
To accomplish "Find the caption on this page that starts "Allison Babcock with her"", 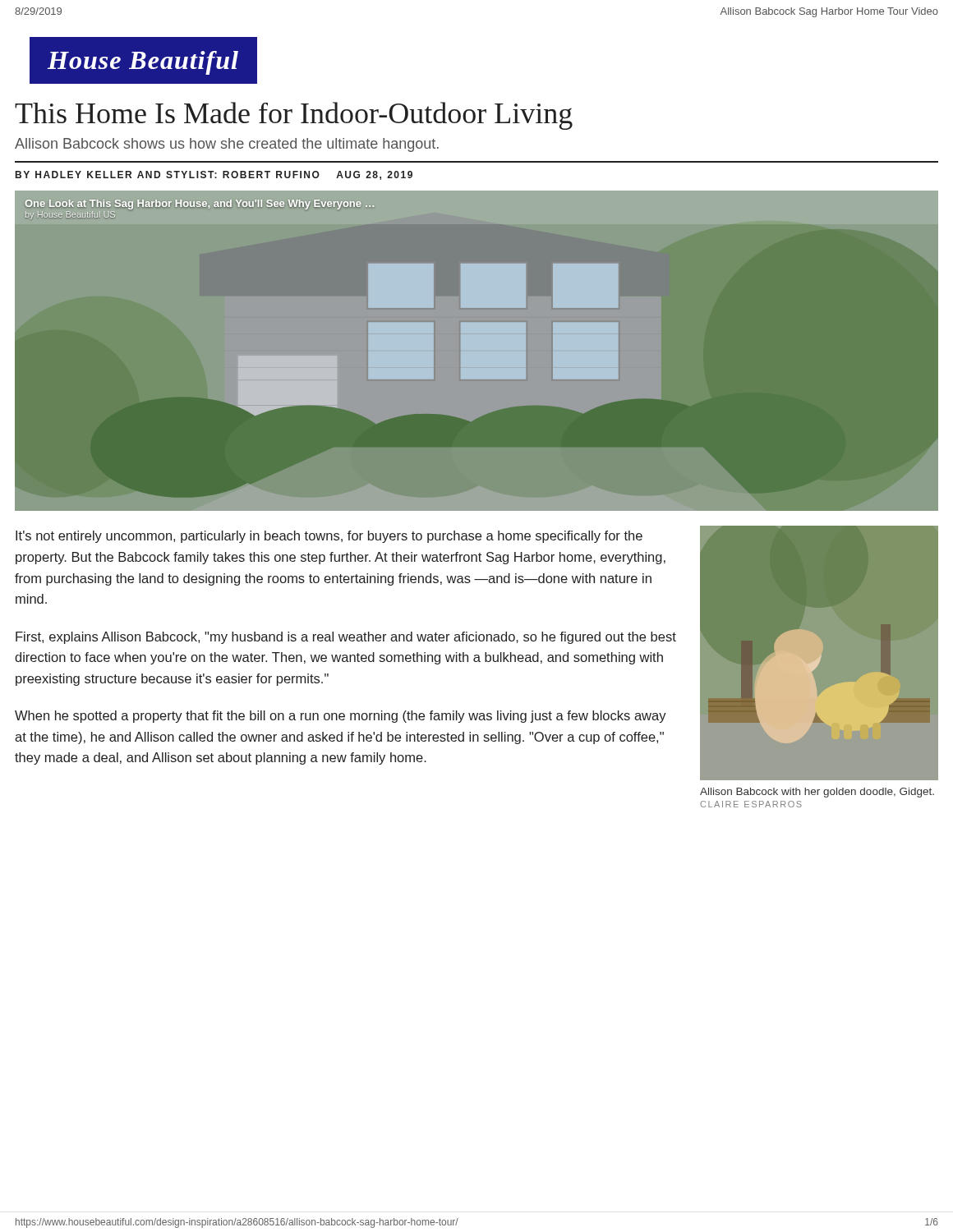I will tap(817, 792).
